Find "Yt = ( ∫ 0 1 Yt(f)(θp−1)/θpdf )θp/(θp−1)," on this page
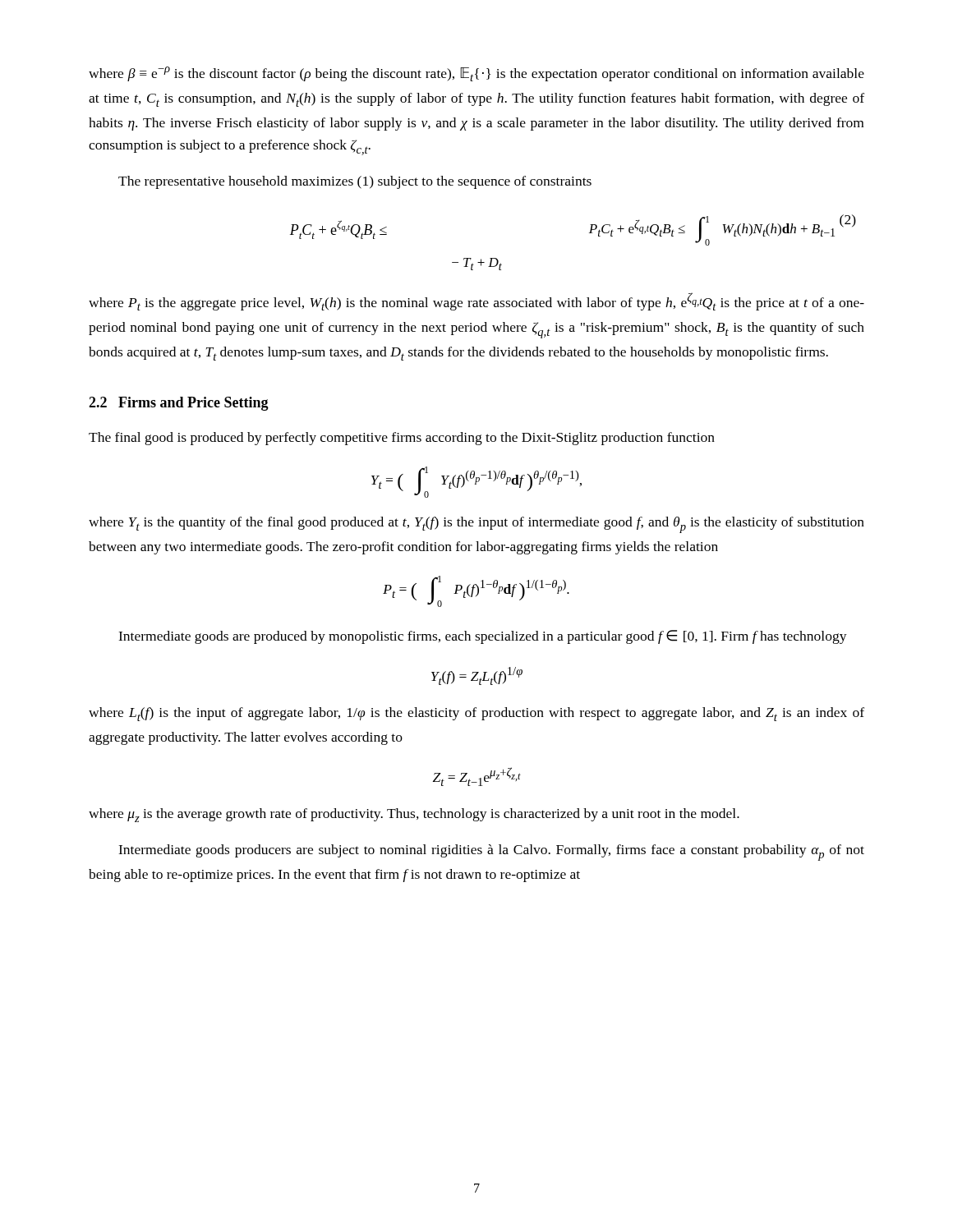Image resolution: width=953 pixels, height=1232 pixels. pyautogui.click(x=476, y=481)
